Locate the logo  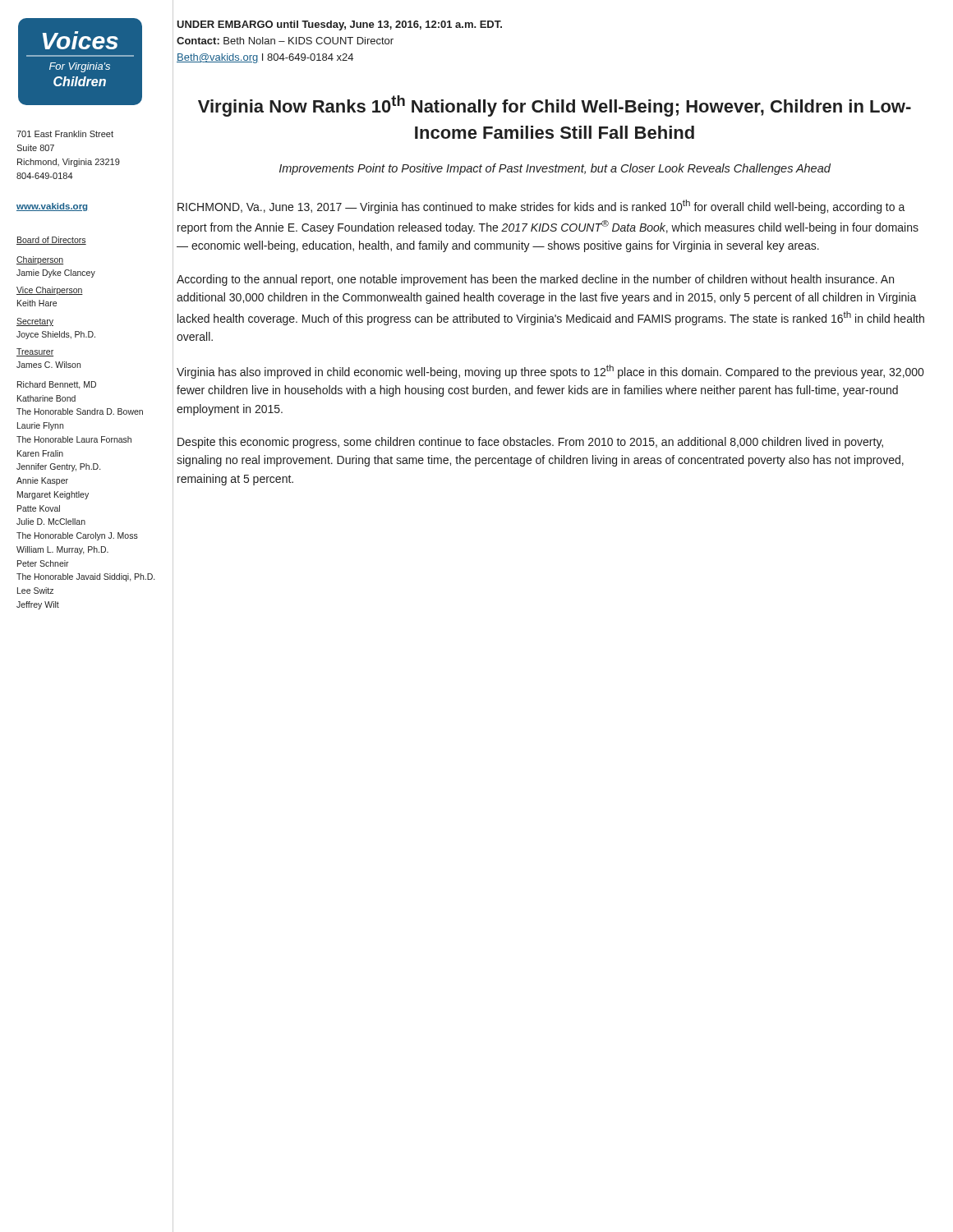point(80,63)
